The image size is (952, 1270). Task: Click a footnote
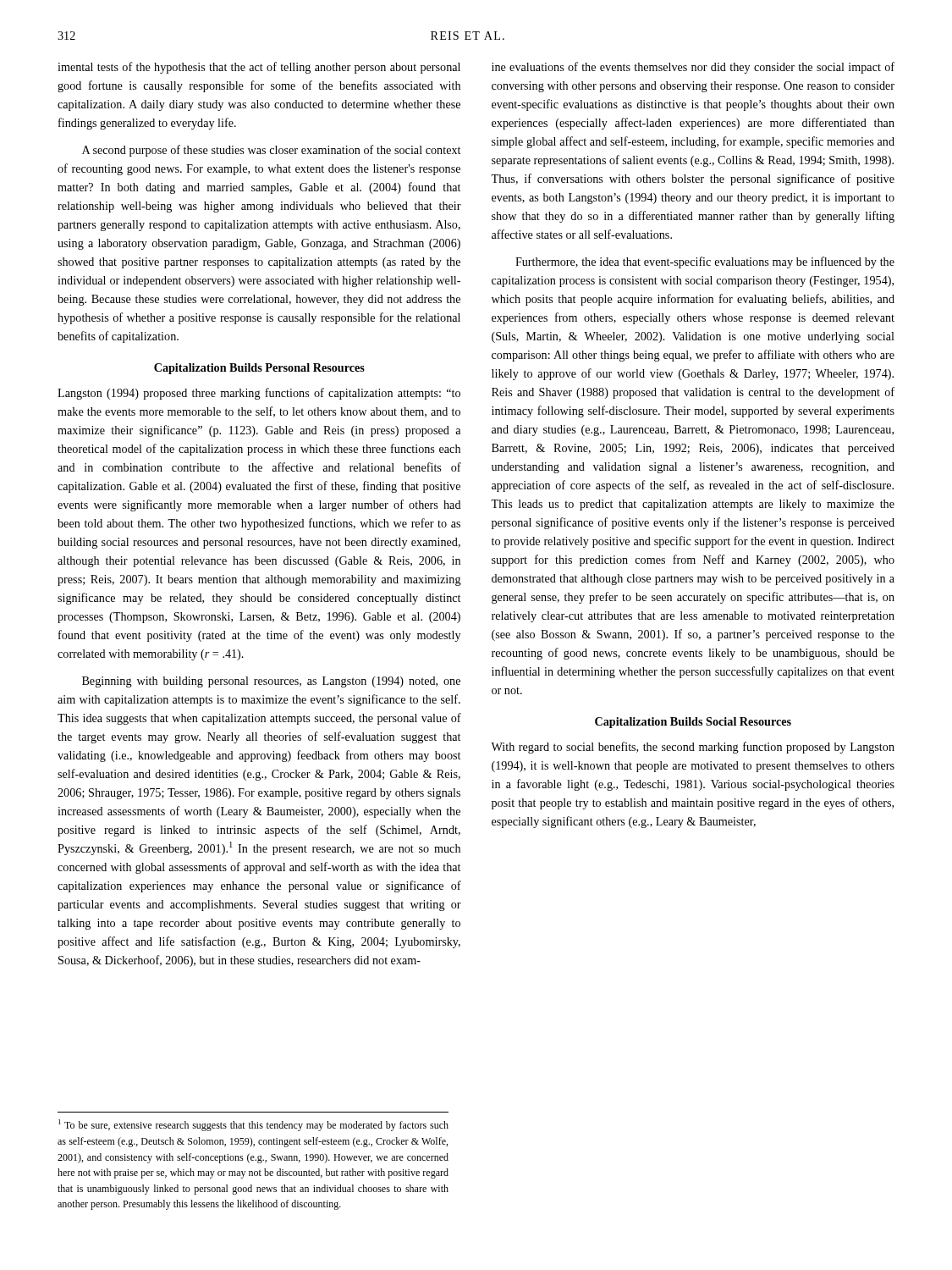(253, 1165)
